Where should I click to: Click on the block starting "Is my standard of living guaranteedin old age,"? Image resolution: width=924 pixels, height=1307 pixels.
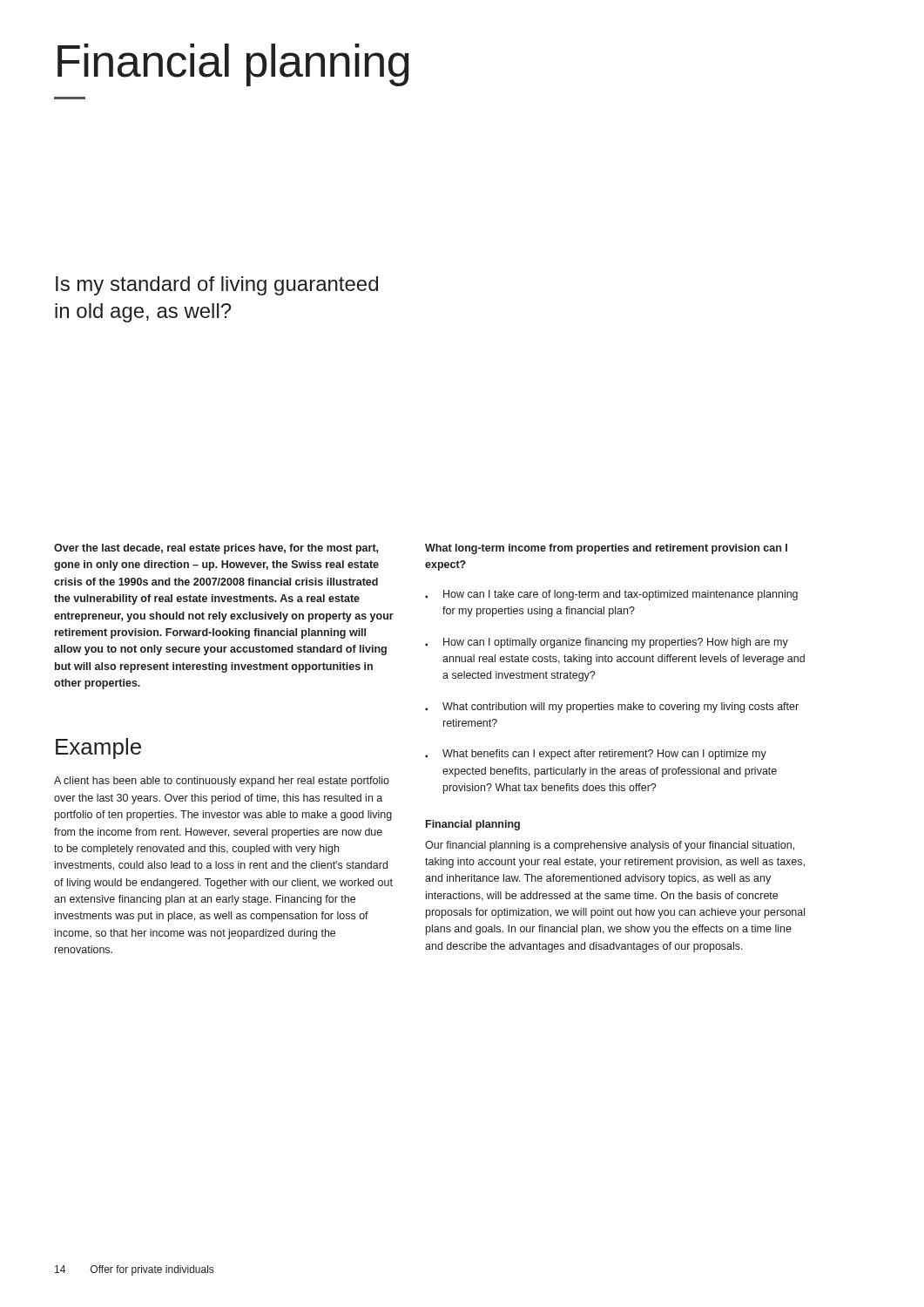[x=224, y=297]
